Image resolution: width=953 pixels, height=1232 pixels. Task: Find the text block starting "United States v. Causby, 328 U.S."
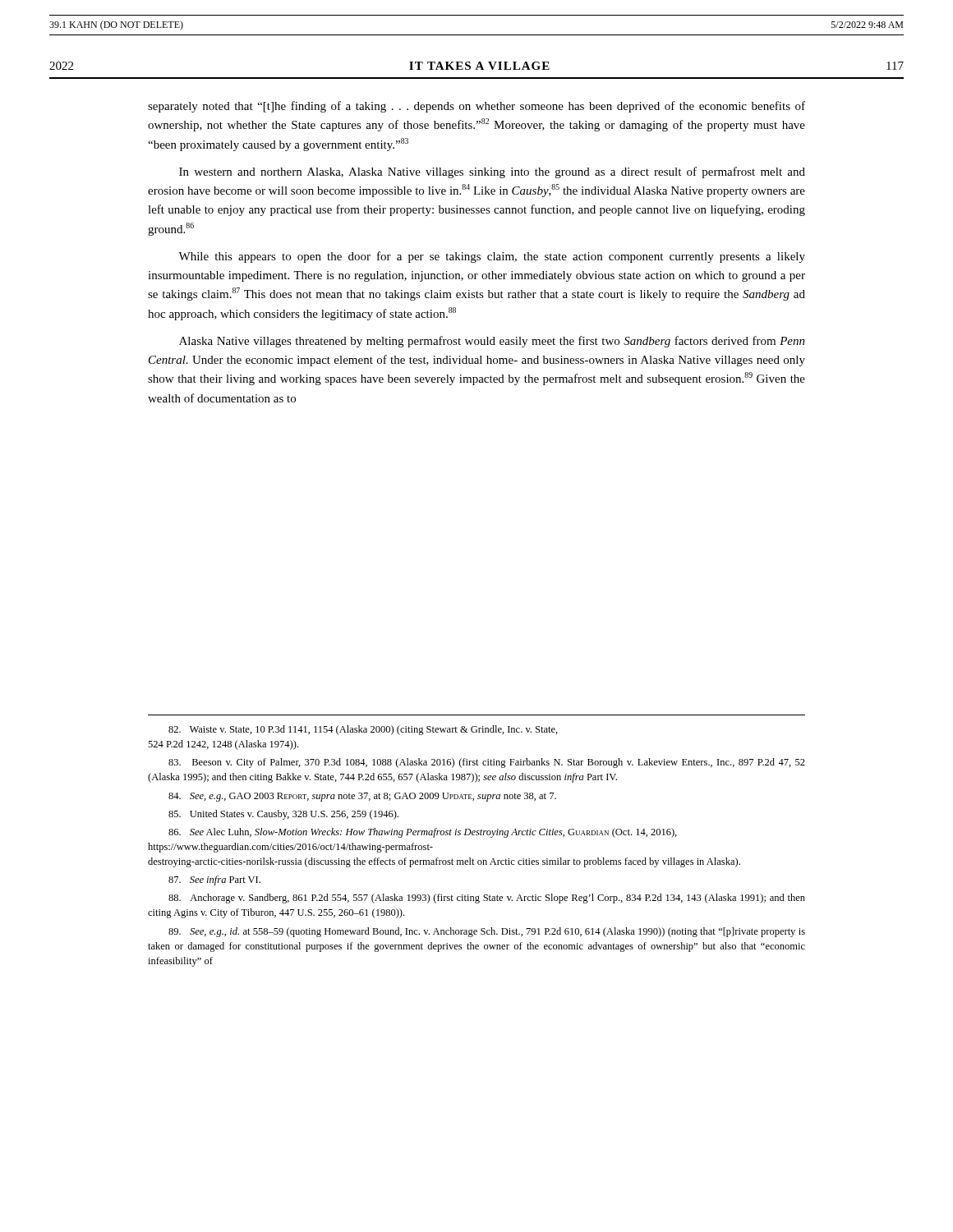[284, 814]
